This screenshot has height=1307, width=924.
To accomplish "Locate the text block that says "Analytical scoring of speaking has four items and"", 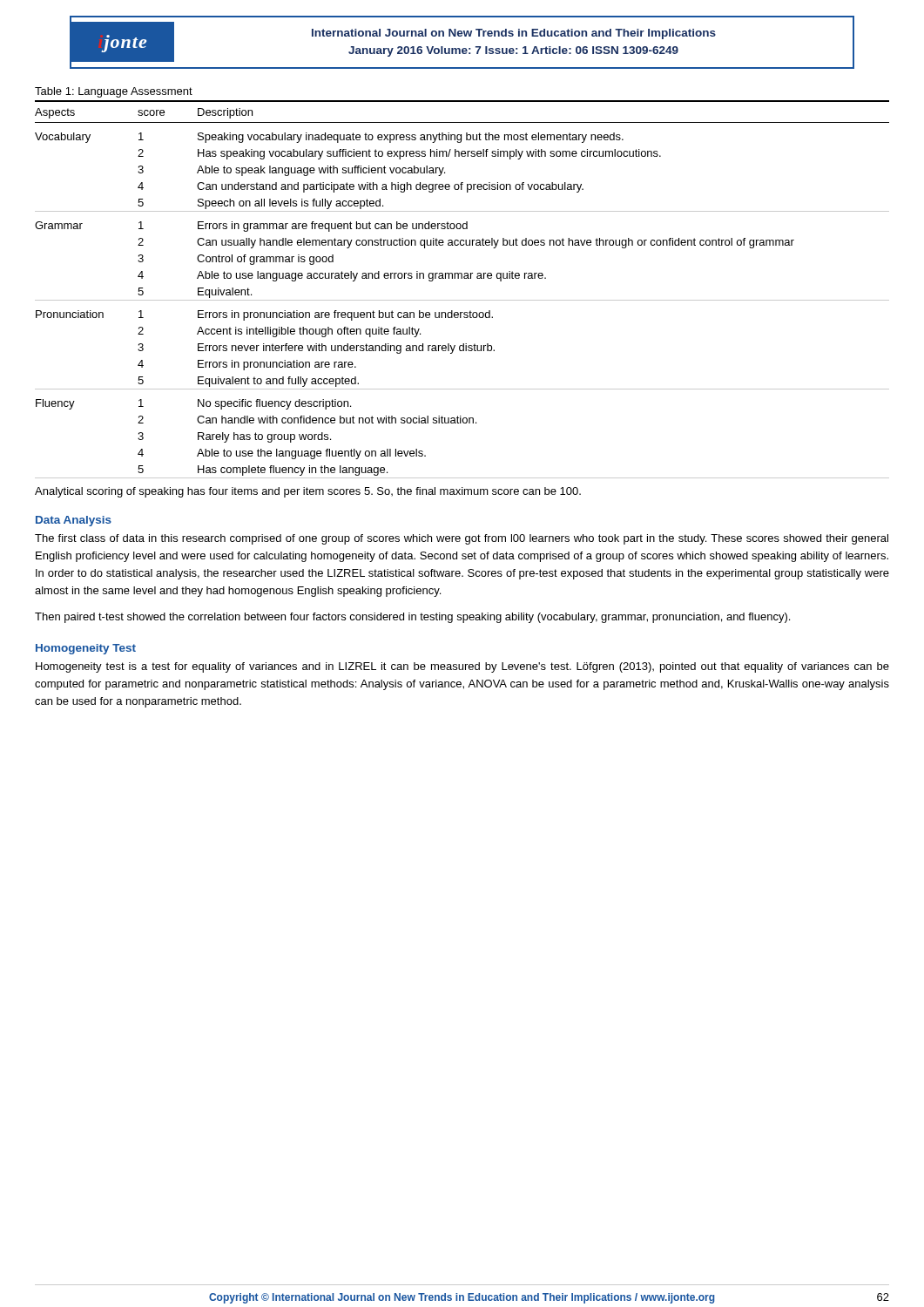I will [308, 491].
